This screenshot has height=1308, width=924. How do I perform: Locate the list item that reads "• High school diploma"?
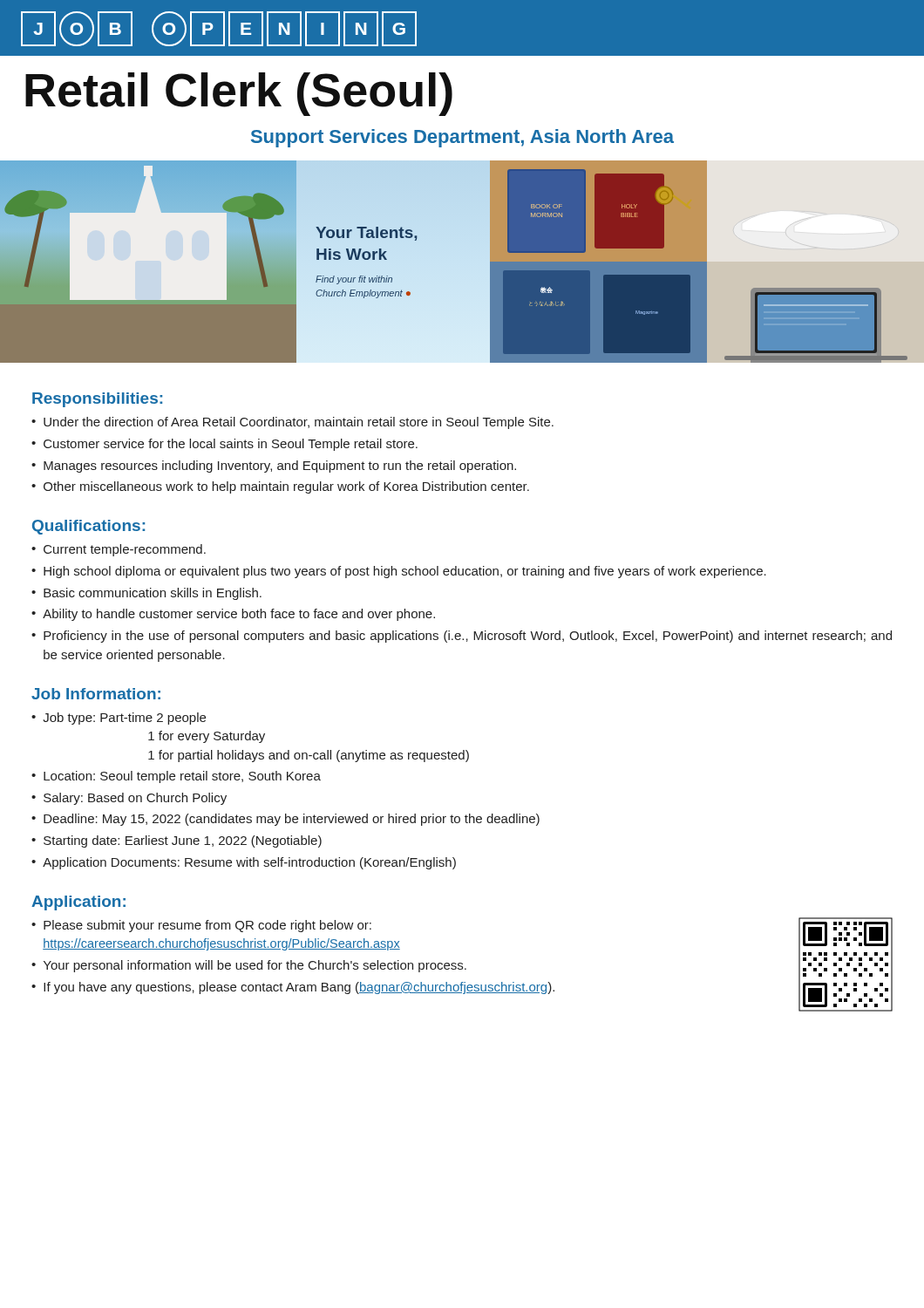(x=399, y=571)
